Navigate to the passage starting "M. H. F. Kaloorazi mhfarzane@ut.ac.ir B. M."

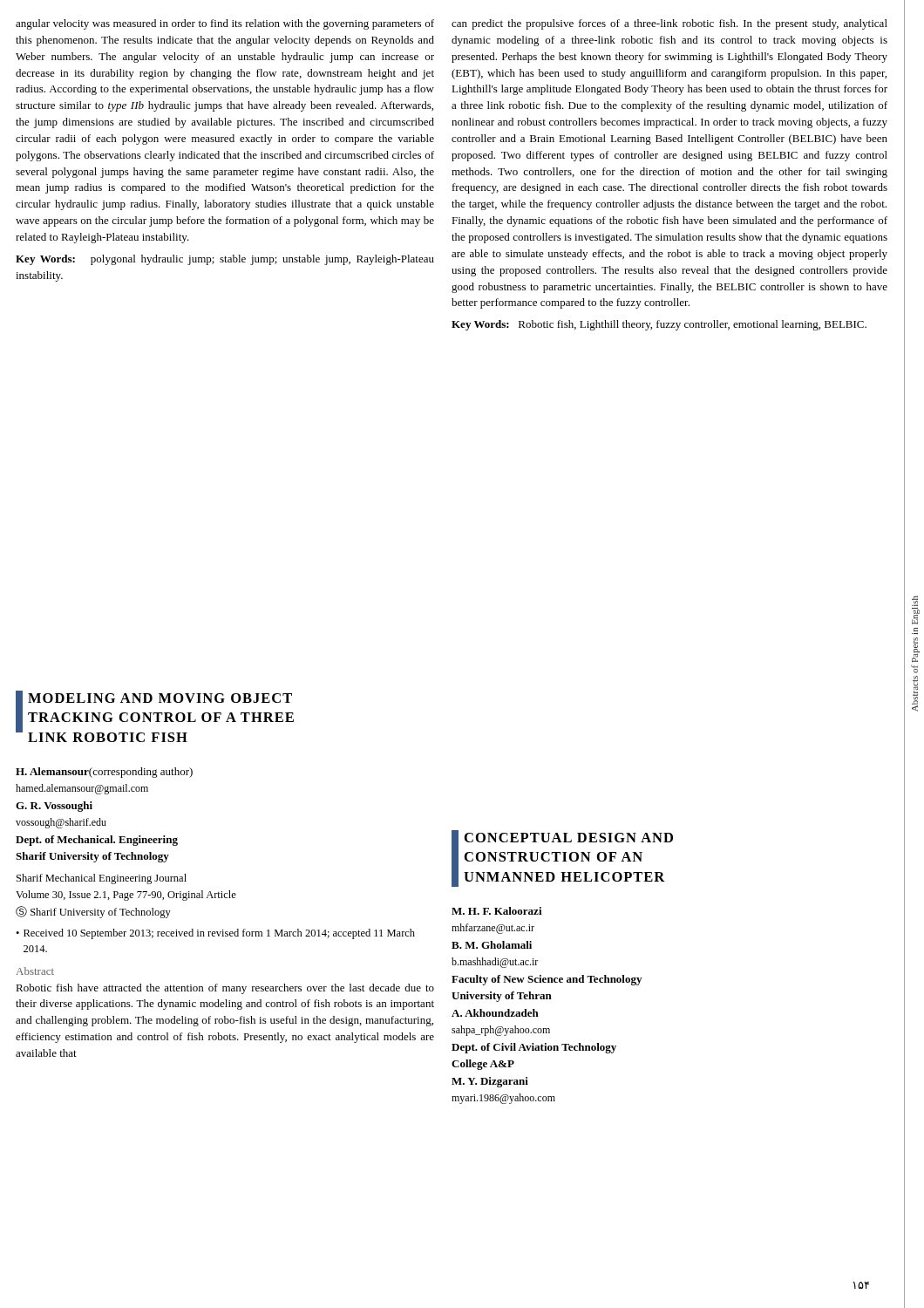(547, 1004)
